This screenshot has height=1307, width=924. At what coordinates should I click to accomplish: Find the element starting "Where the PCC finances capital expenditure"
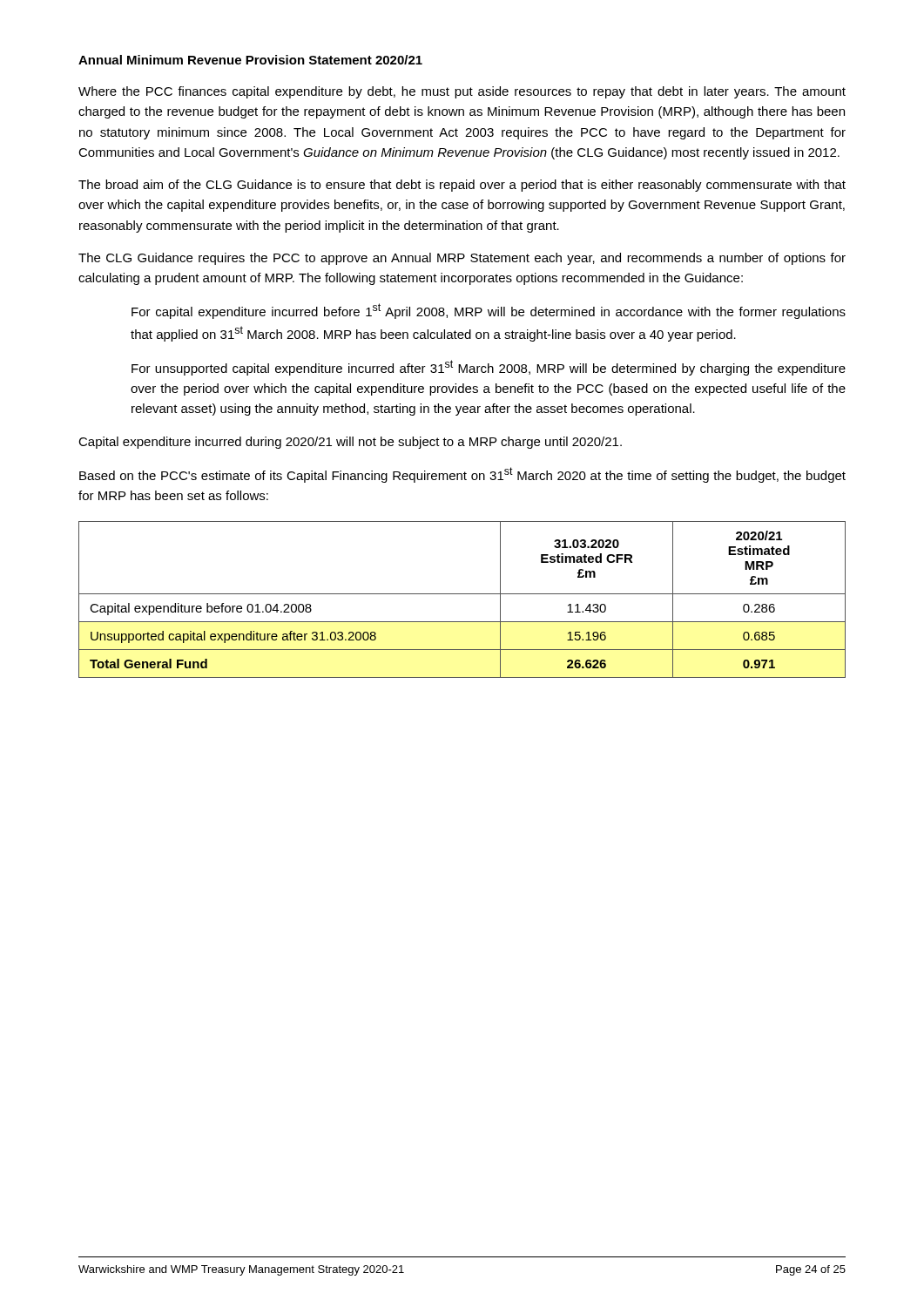pos(462,121)
